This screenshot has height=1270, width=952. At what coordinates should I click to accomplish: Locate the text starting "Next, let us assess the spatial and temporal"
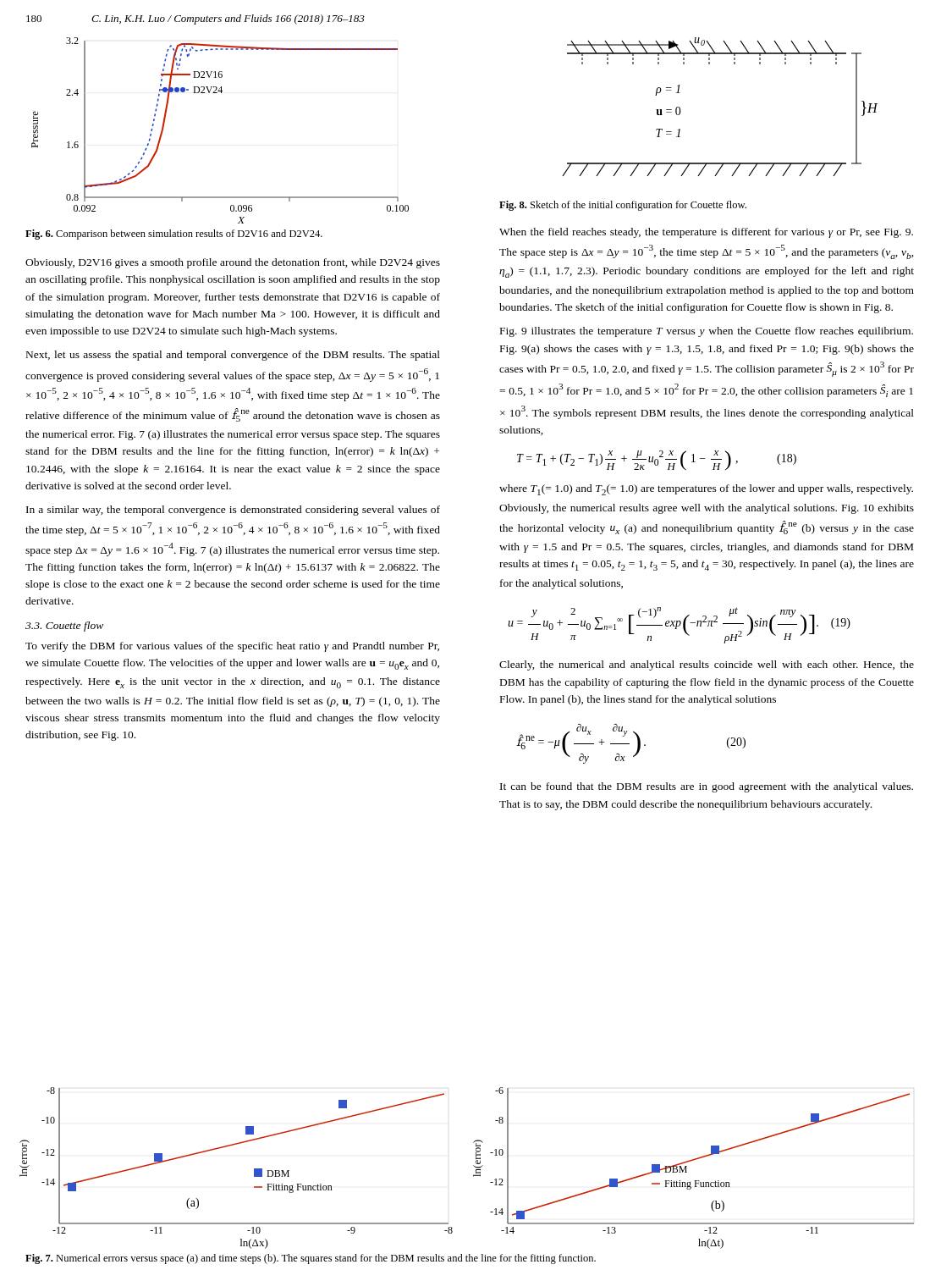pyautogui.click(x=233, y=420)
